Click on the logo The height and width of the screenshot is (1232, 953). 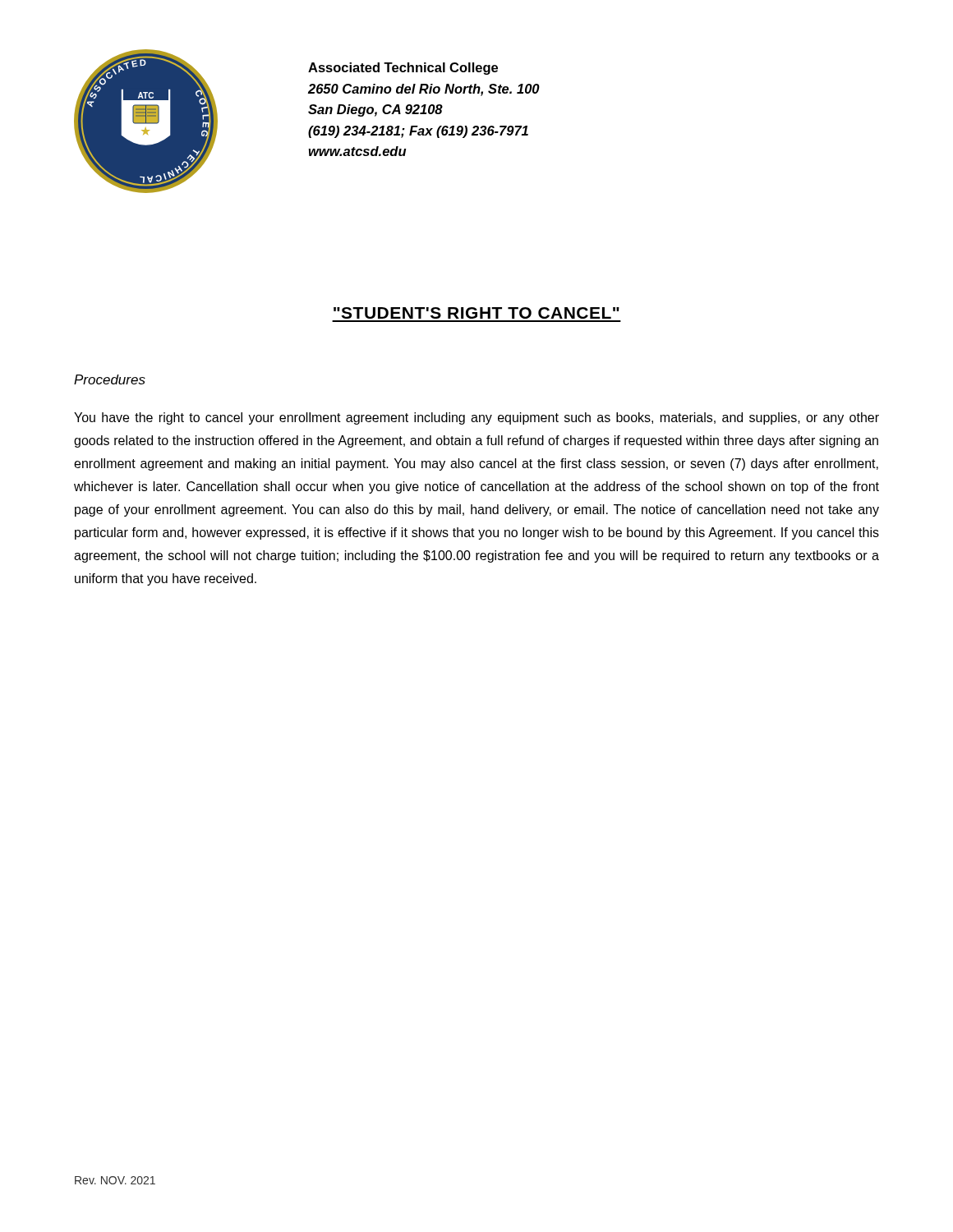pyautogui.click(x=146, y=123)
